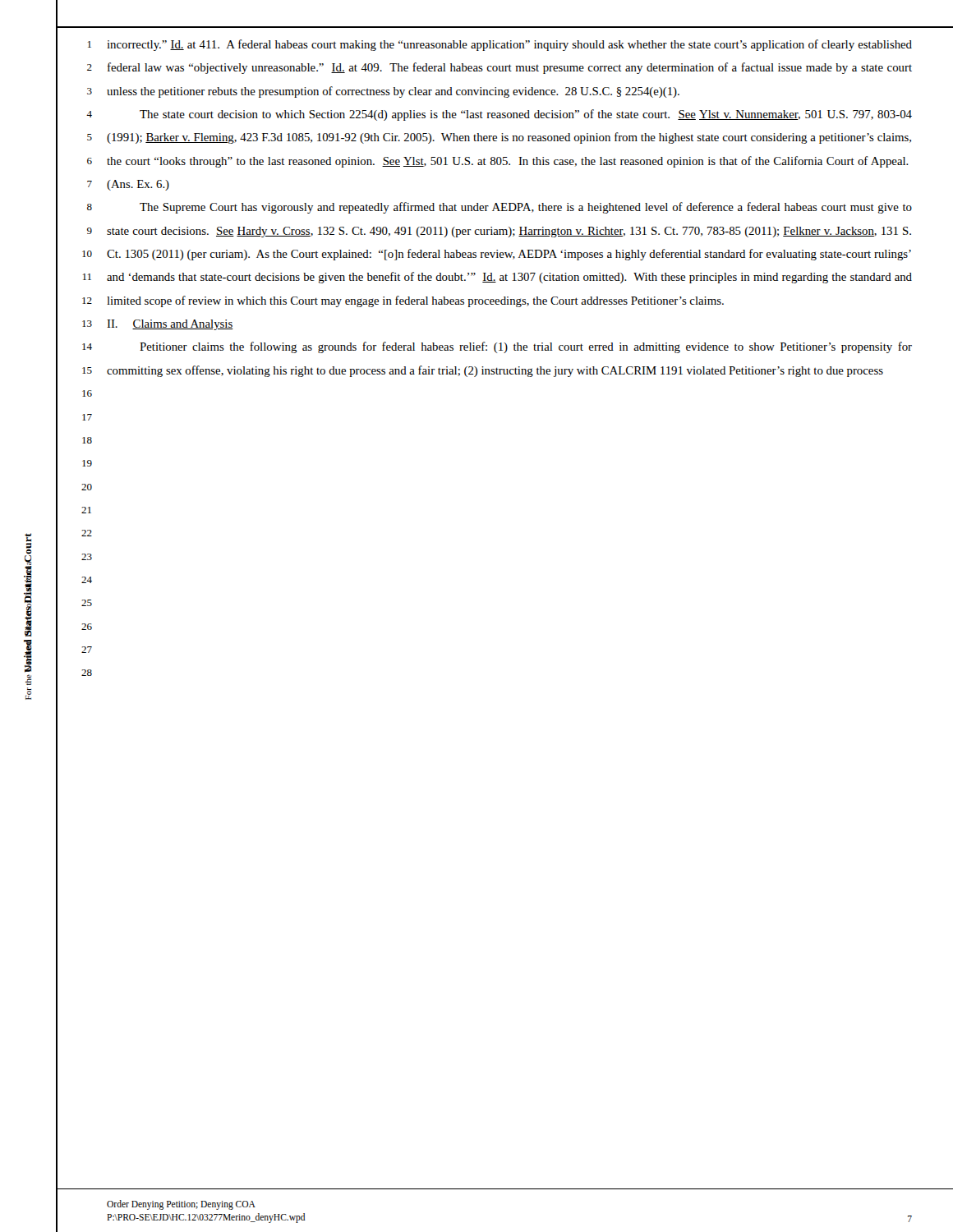Click on the element starting "incorrectly.” Id. at 411. A federal habeas court"

click(509, 68)
